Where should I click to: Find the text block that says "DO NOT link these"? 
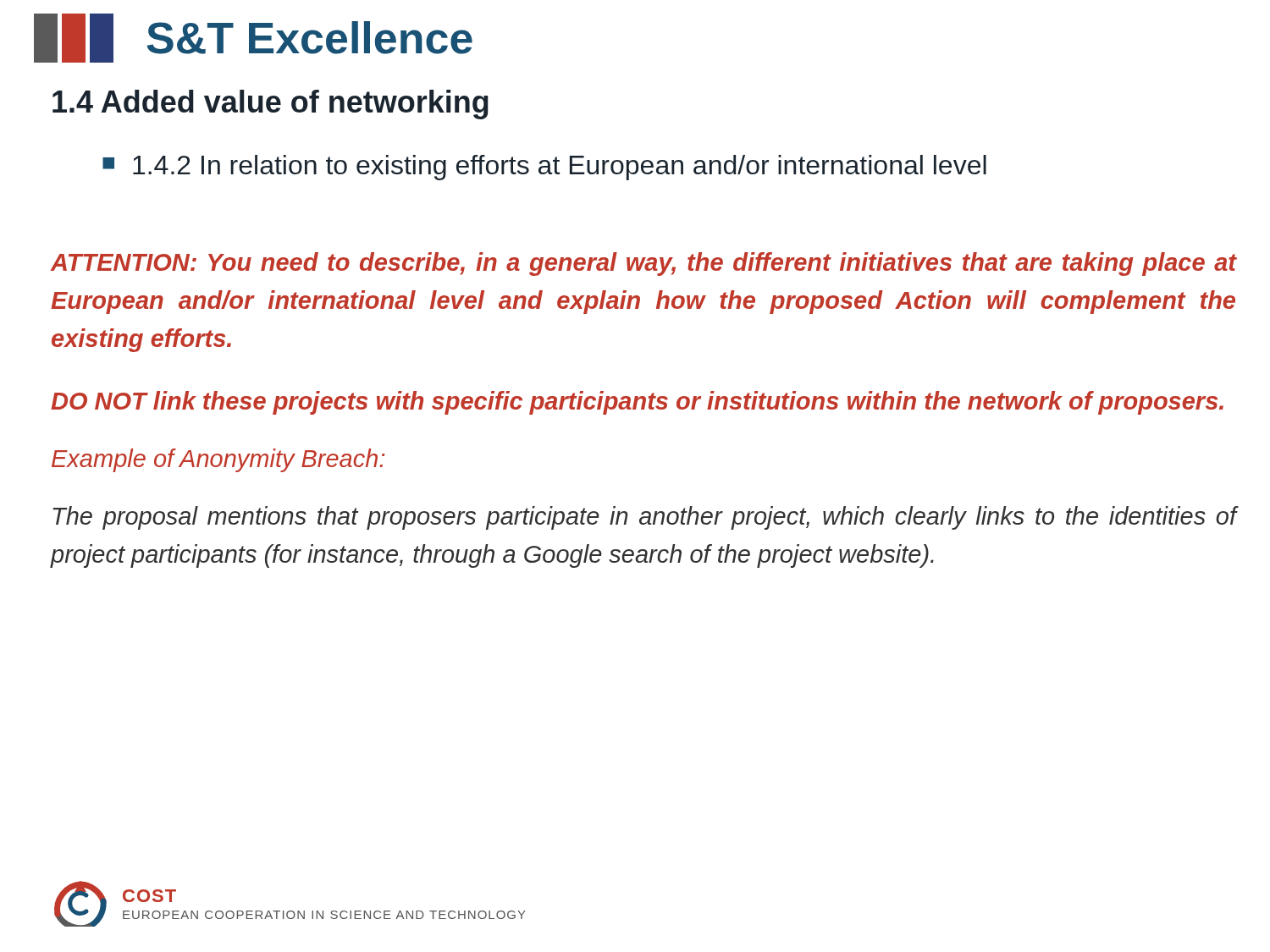643,402
